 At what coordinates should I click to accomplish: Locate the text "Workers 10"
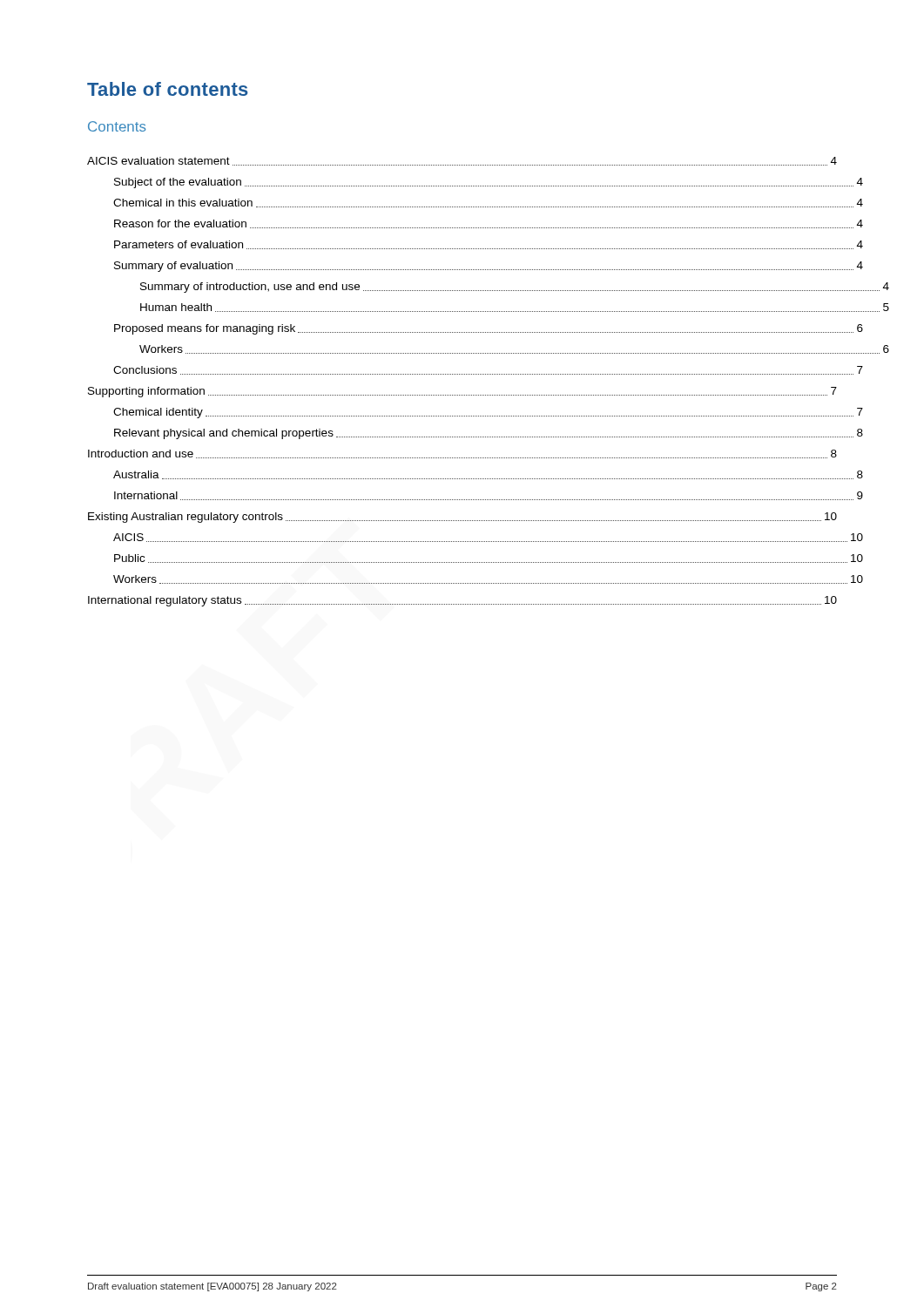(x=488, y=579)
